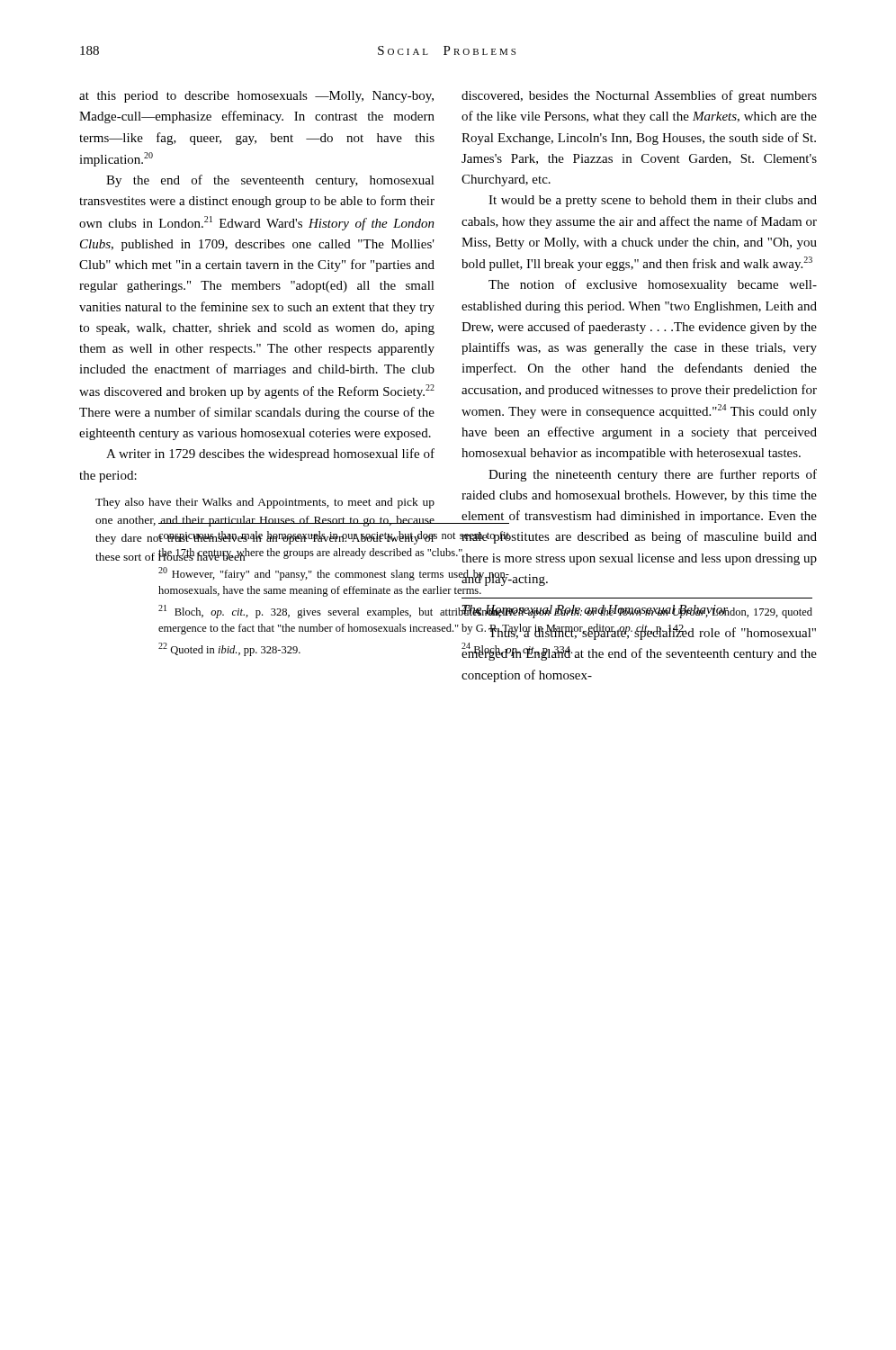
Task: Locate the text block starting "It would be"
Action: tap(639, 232)
